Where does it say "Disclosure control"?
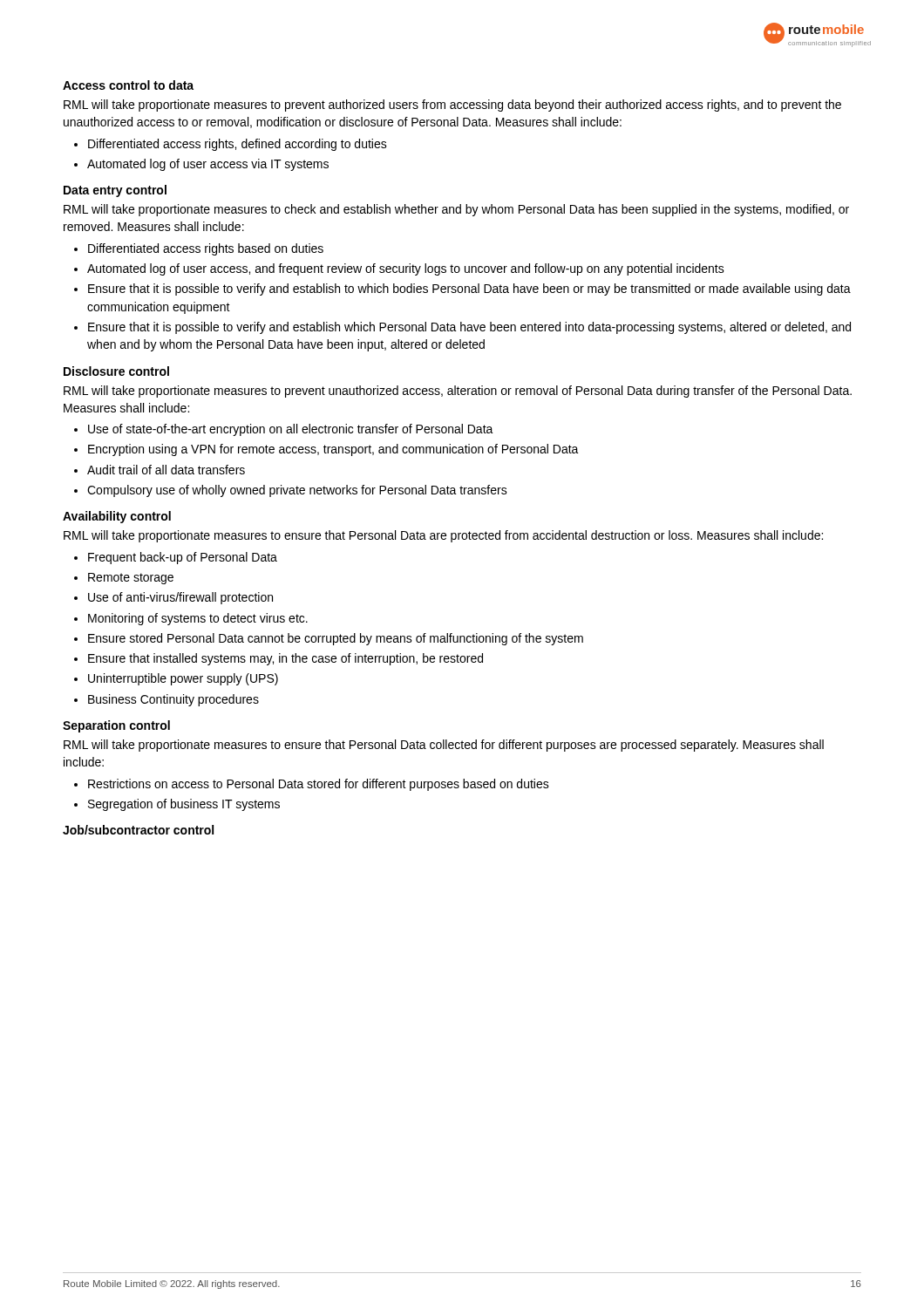This screenshot has height=1308, width=924. pyautogui.click(x=116, y=371)
